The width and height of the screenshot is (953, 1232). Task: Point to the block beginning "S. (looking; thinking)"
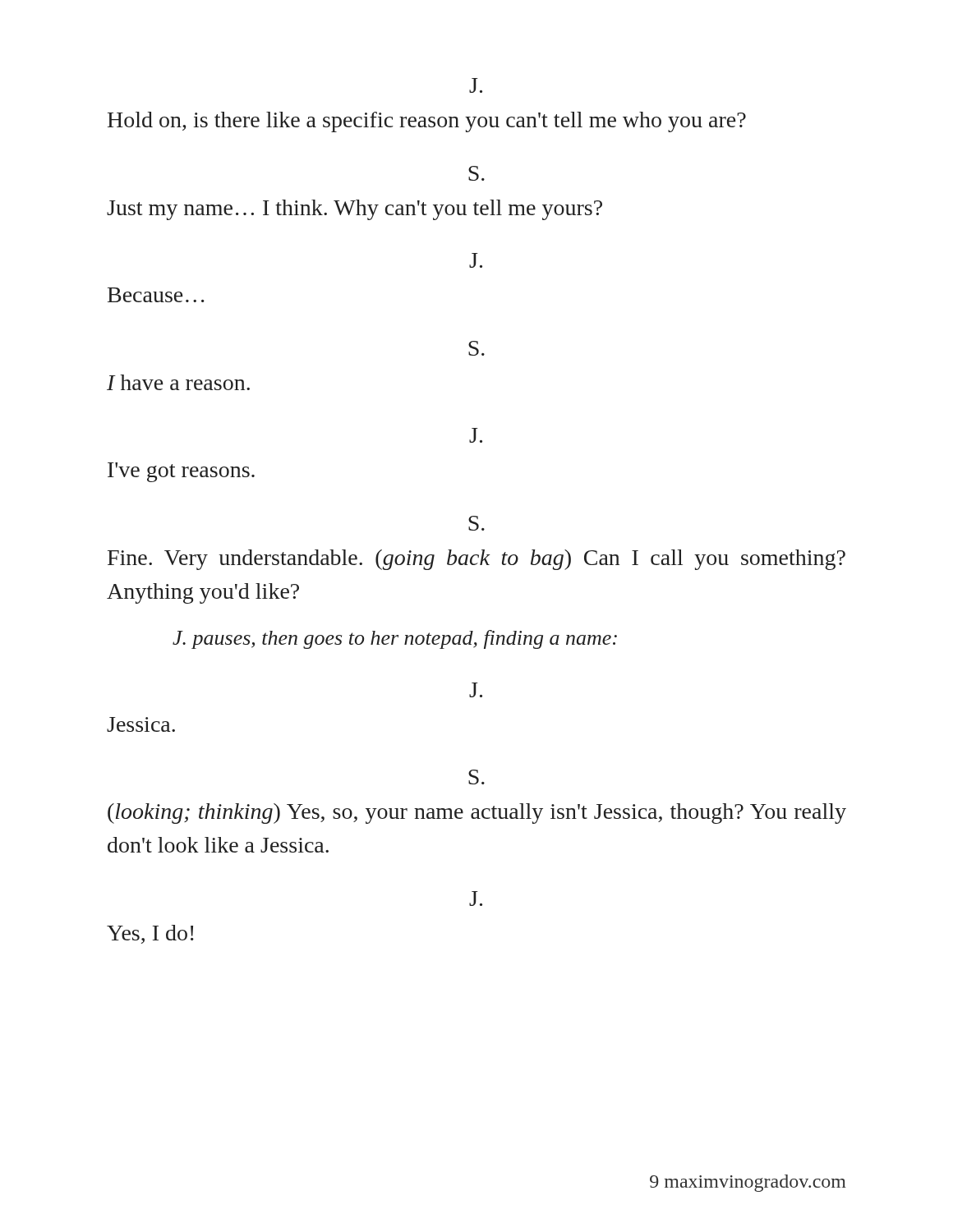(476, 813)
